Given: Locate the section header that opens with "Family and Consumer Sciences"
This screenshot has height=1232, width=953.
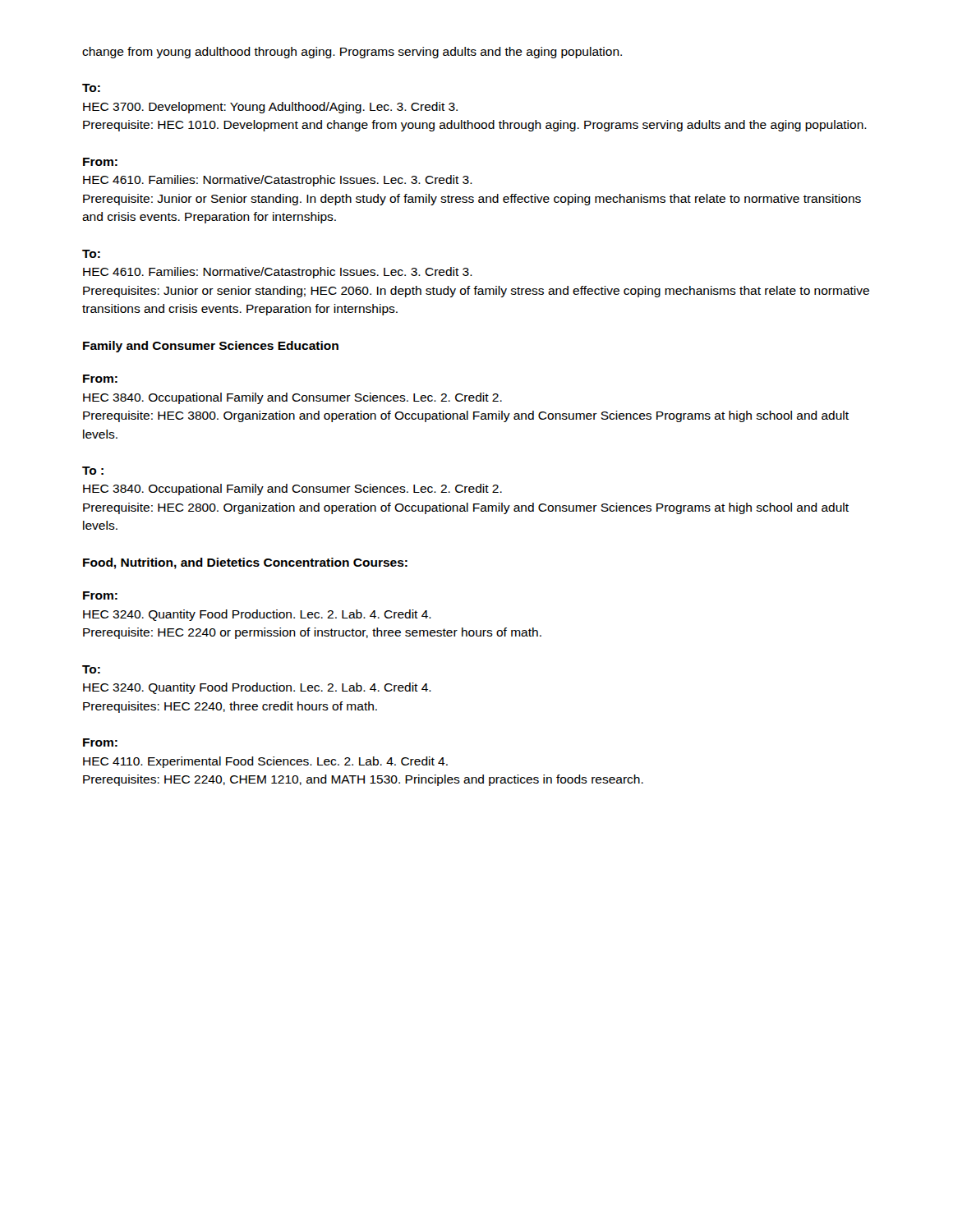Looking at the screenshot, I should point(211,345).
